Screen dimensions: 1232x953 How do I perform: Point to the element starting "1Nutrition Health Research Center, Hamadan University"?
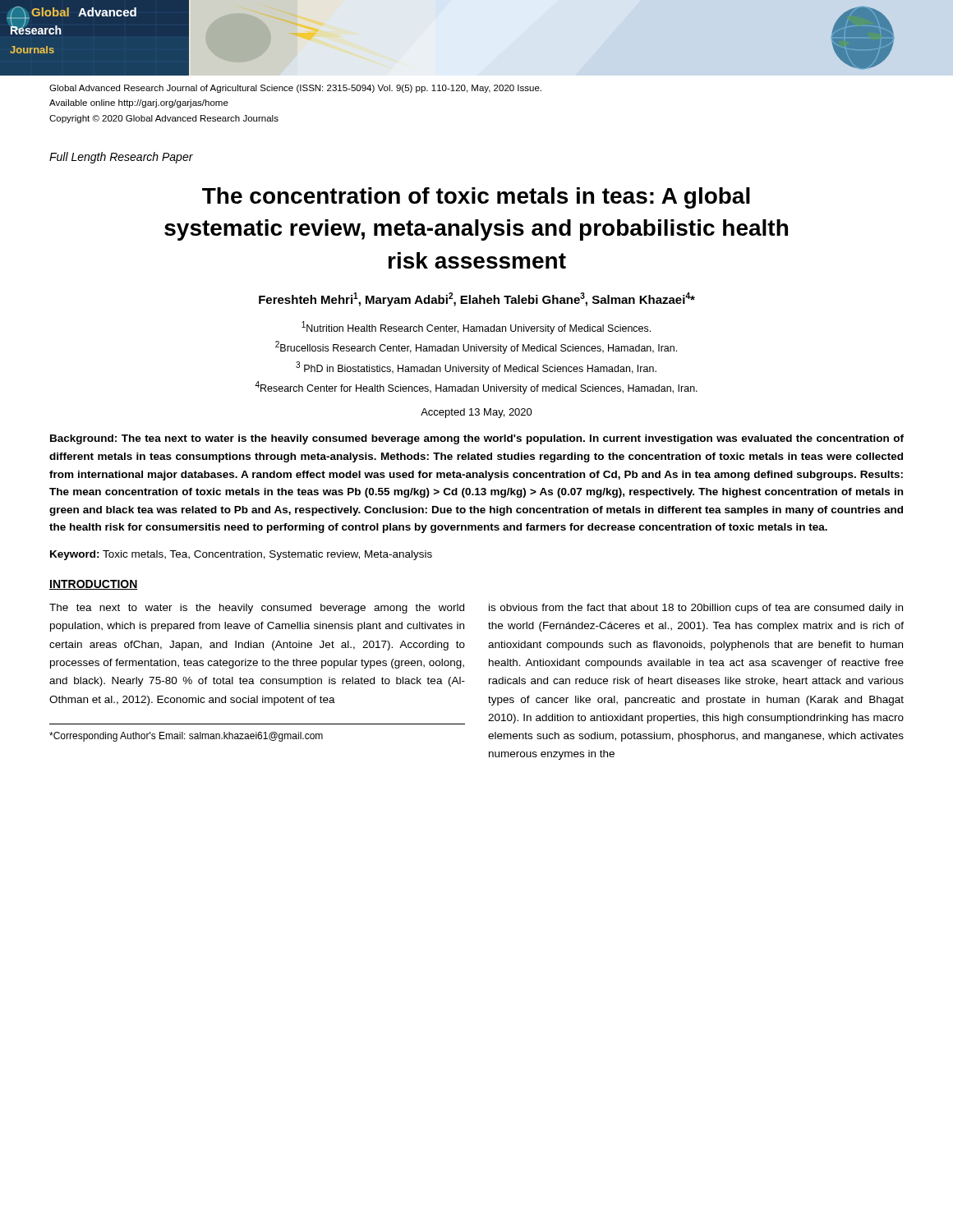click(476, 357)
